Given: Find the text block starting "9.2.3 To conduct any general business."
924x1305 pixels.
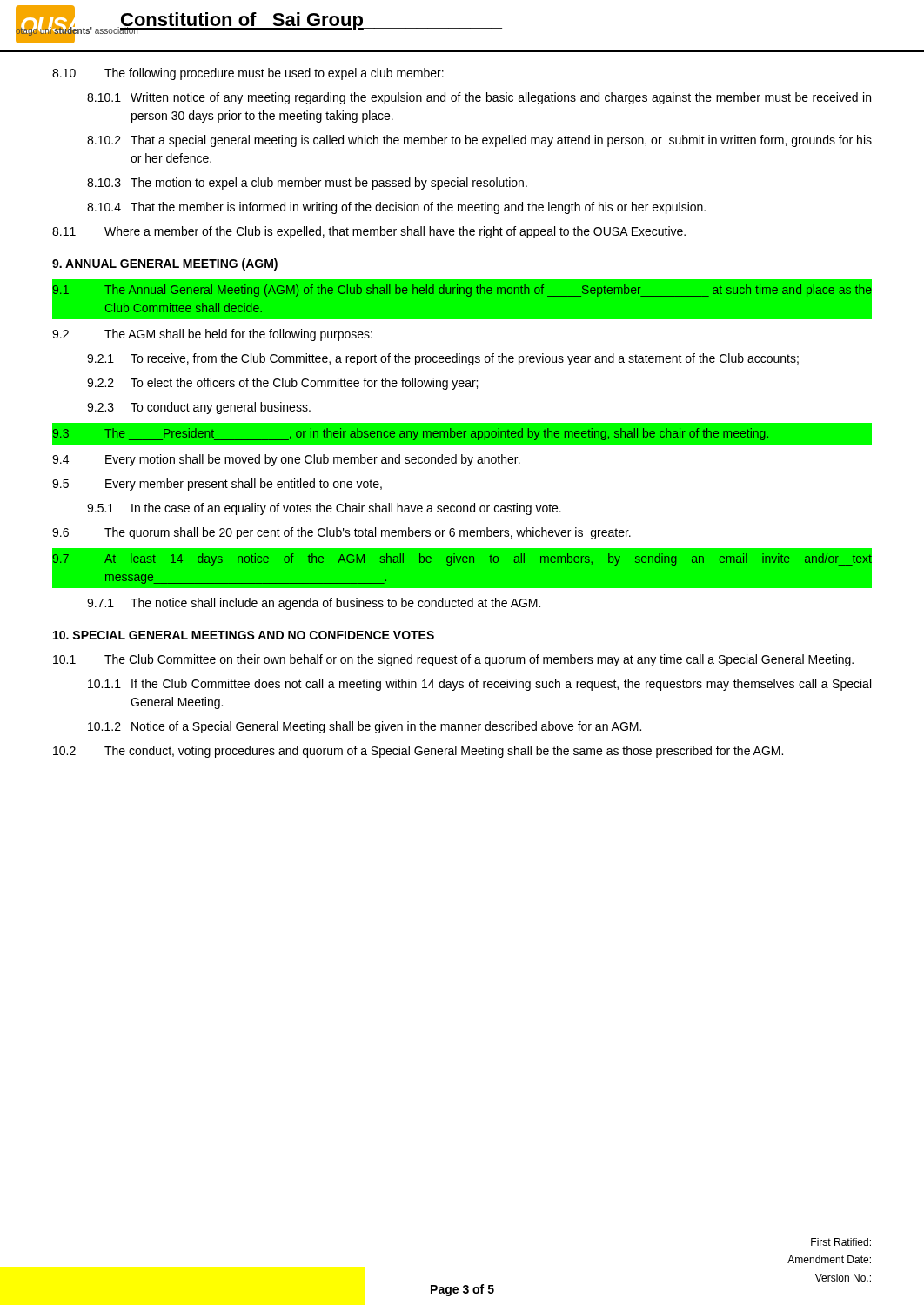Looking at the screenshot, I should pyautogui.click(x=199, y=408).
